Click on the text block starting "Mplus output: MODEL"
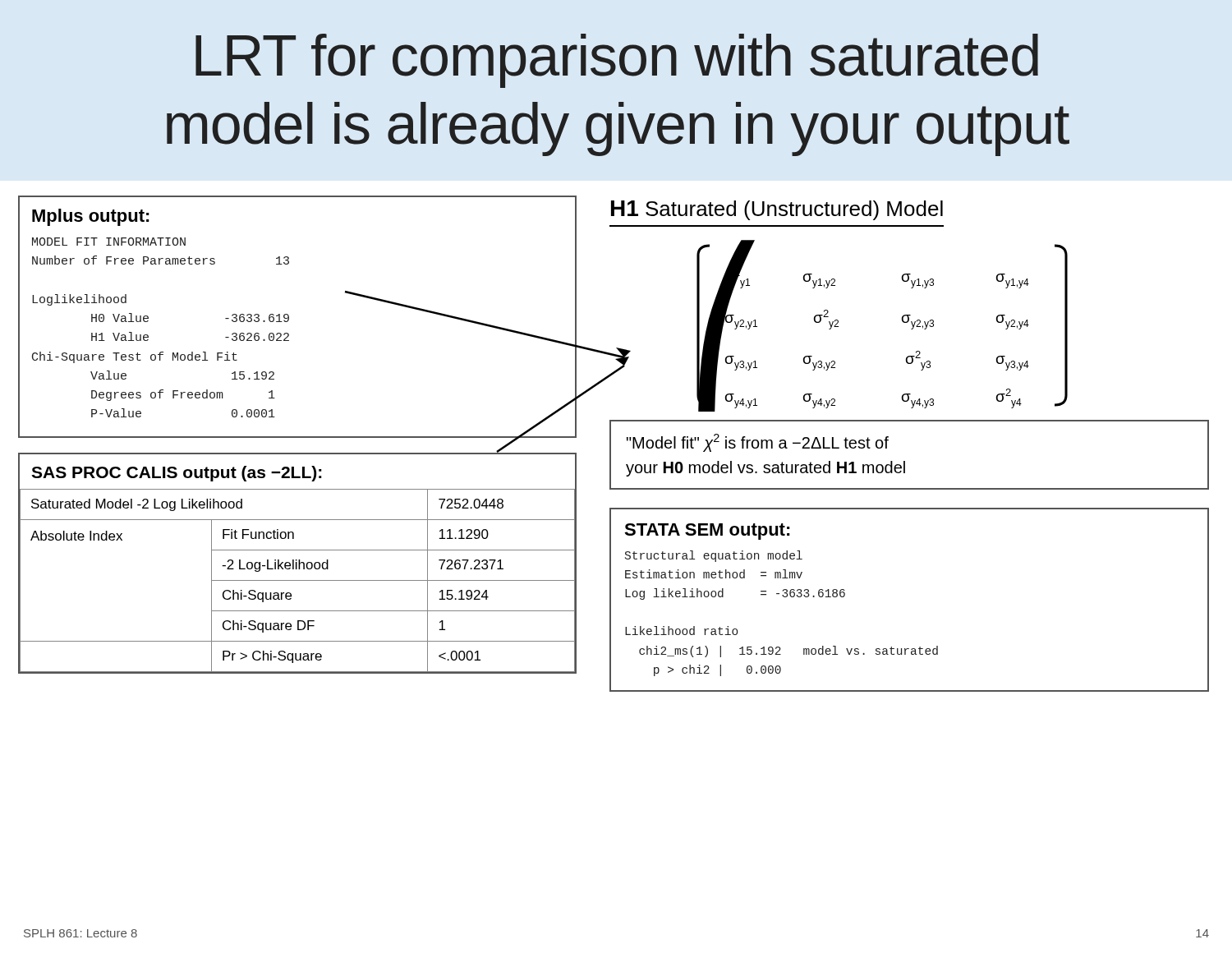The height and width of the screenshot is (953, 1232). 297,315
